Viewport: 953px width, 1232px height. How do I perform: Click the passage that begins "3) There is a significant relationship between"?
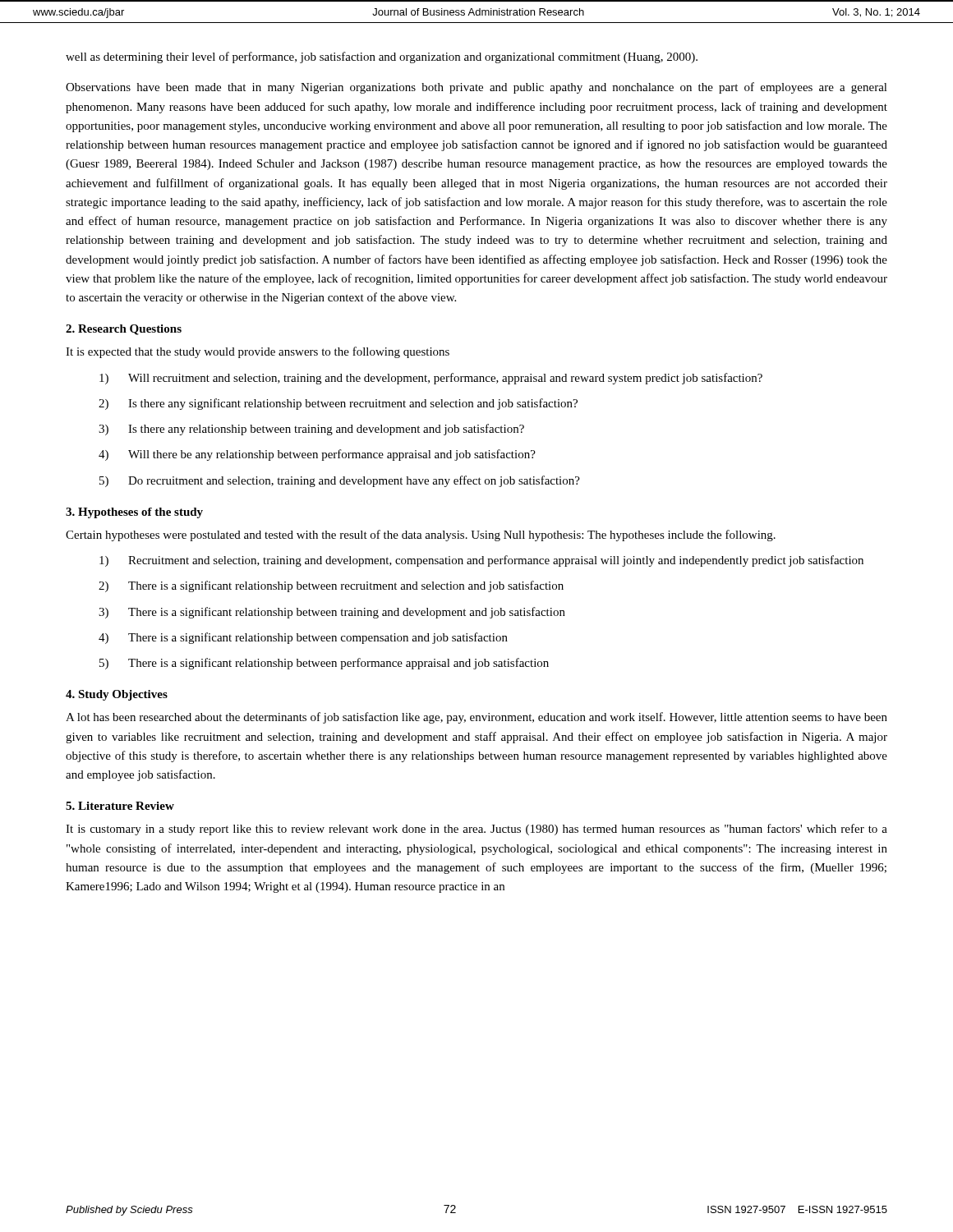pyautogui.click(x=476, y=612)
